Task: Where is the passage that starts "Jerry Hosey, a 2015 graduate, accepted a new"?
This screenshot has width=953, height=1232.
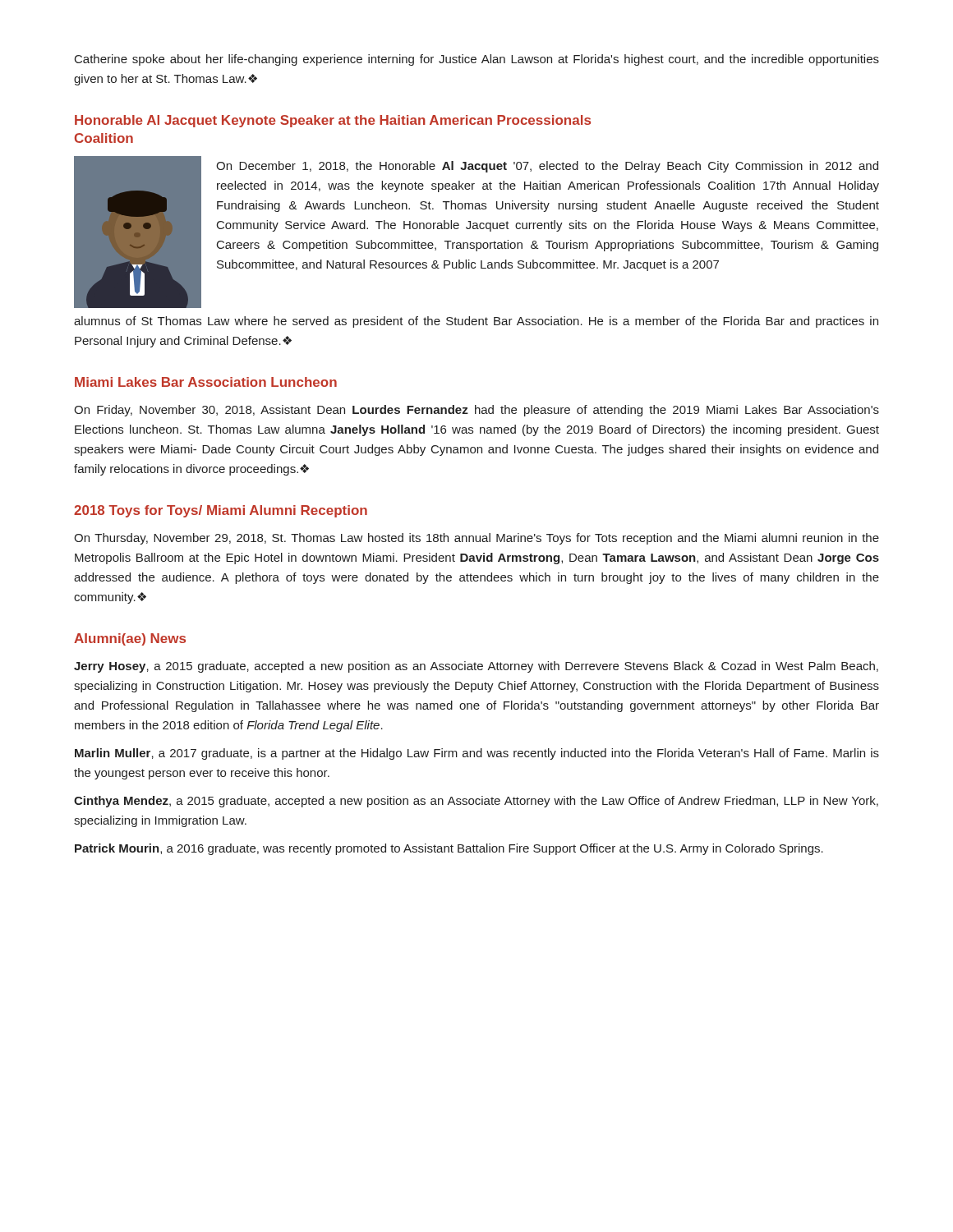Action: [x=476, y=696]
